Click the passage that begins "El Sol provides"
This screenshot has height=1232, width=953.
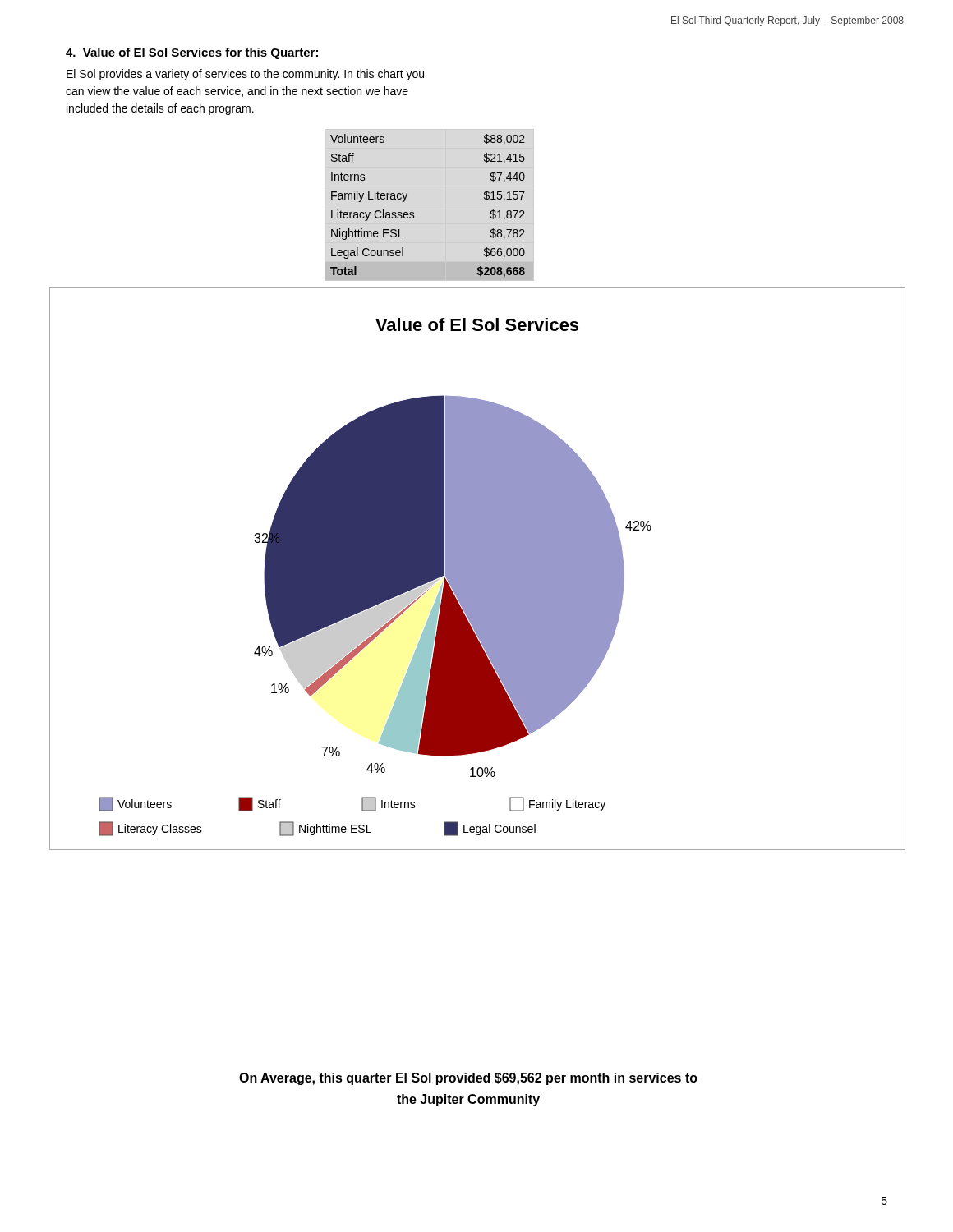pyautogui.click(x=245, y=91)
